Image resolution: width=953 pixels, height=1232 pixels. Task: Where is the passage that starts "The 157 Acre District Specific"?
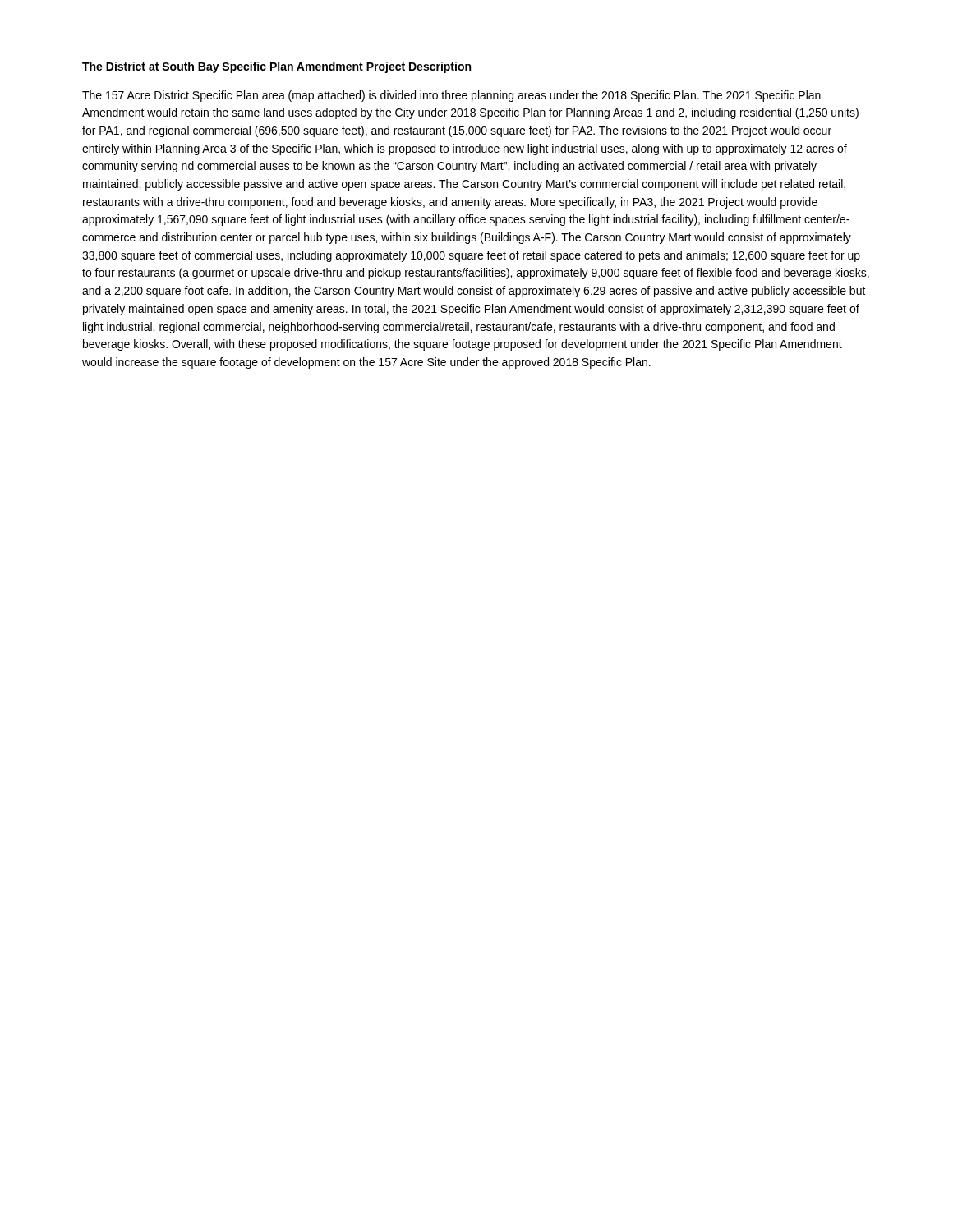pyautogui.click(x=476, y=229)
